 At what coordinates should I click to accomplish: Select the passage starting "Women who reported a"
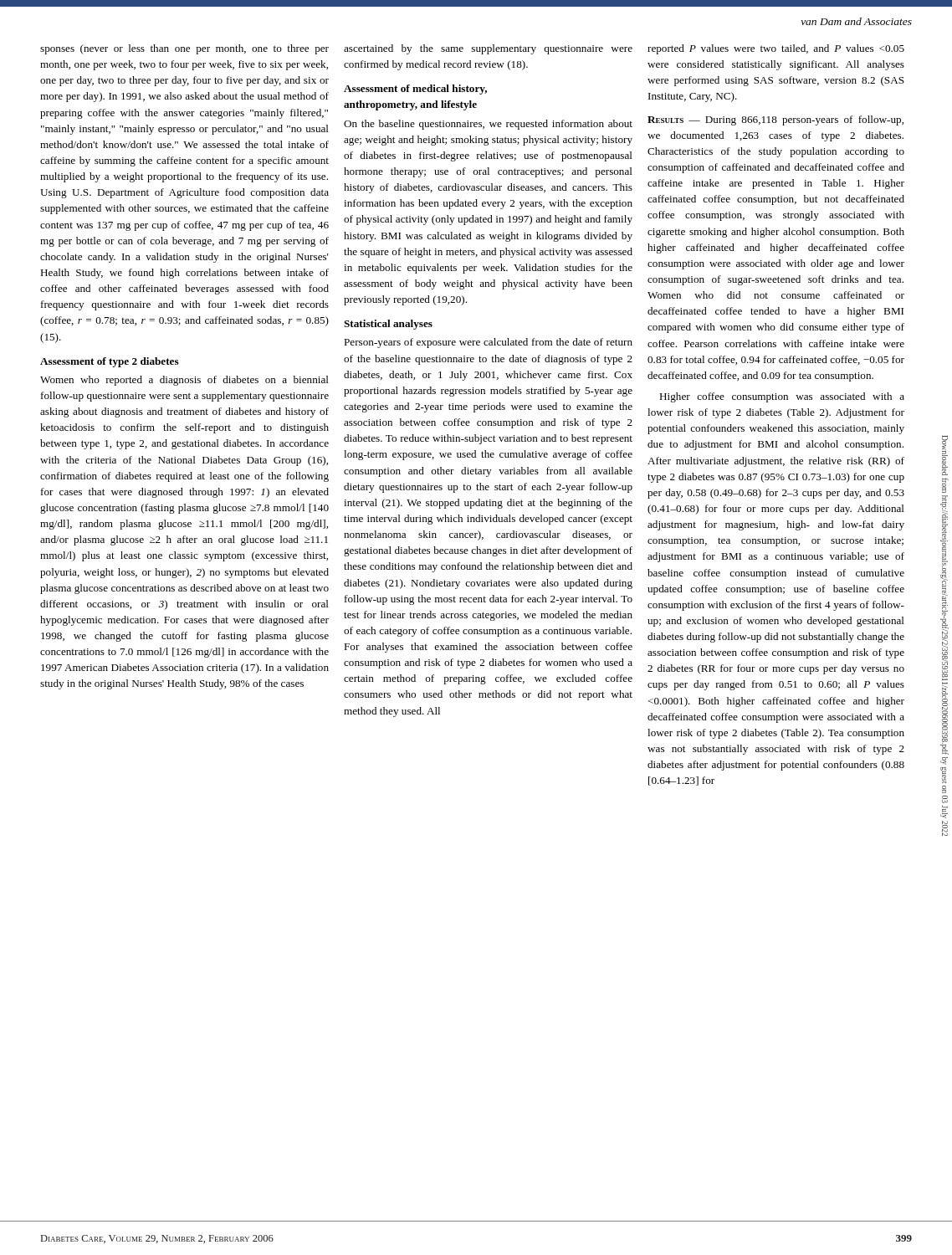click(x=184, y=531)
